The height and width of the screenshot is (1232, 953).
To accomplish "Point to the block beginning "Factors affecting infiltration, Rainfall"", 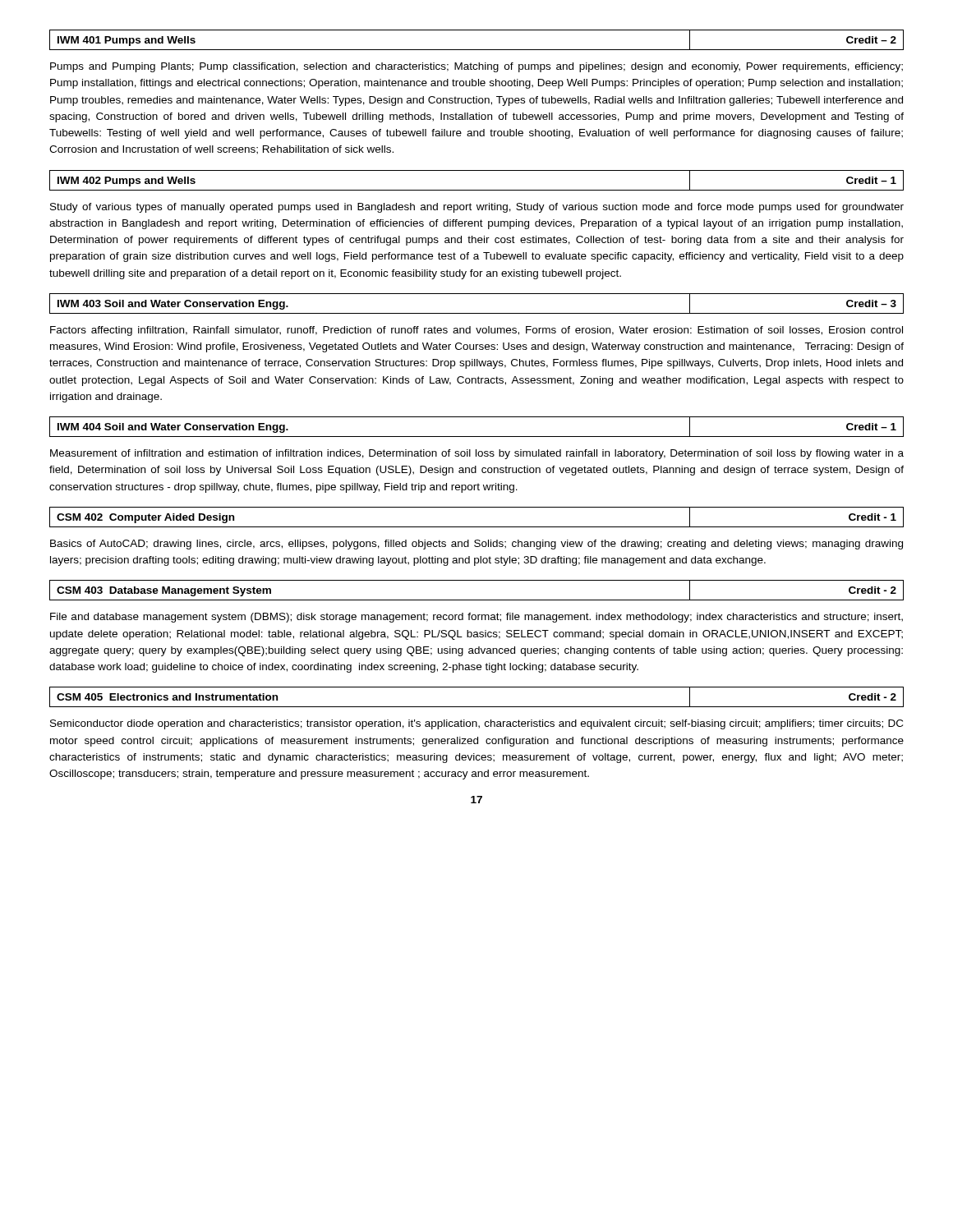I will point(476,363).
